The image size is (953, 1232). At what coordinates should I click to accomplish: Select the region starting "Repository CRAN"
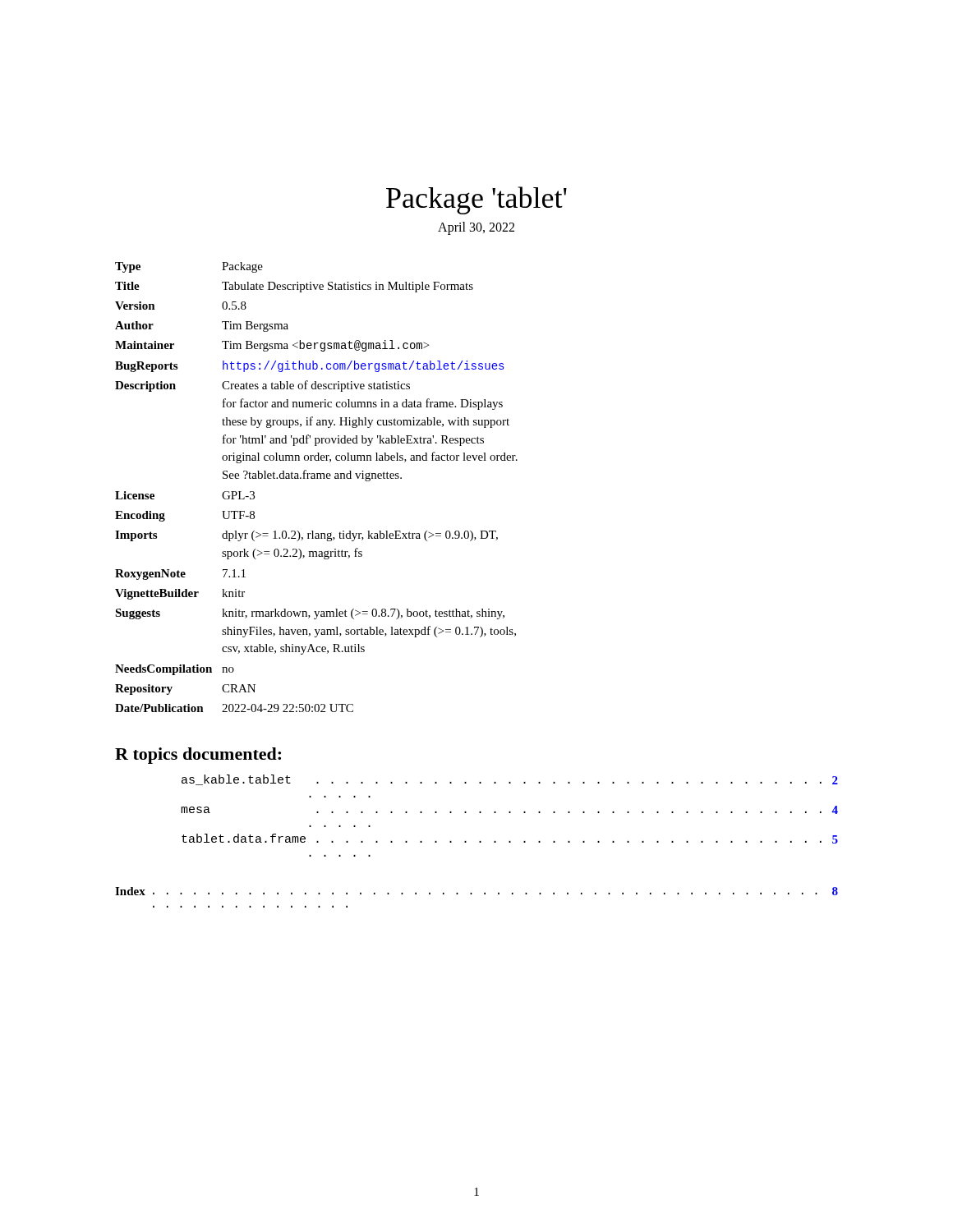[142, 690]
